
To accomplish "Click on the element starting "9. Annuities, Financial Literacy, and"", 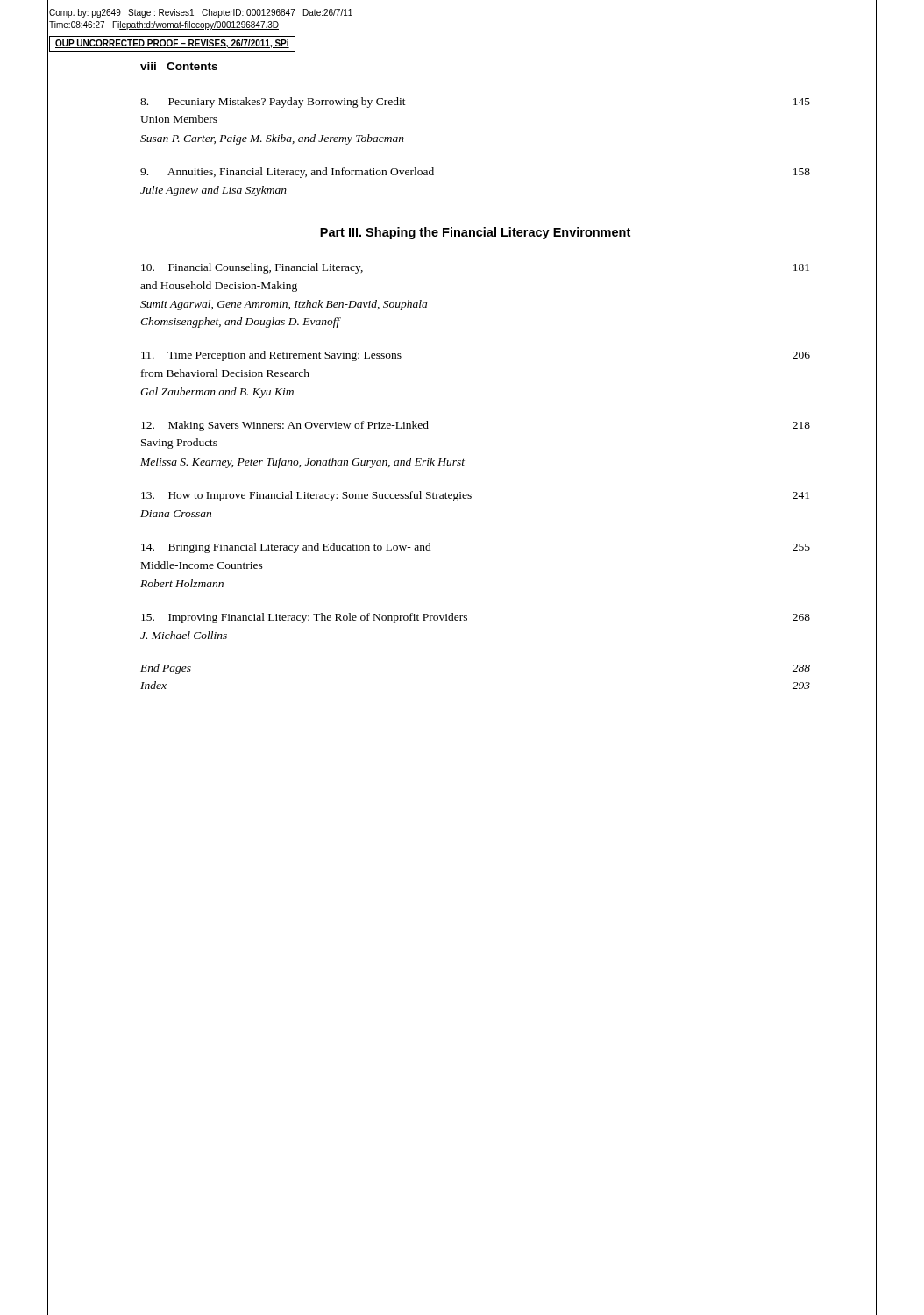I will 304,172.
